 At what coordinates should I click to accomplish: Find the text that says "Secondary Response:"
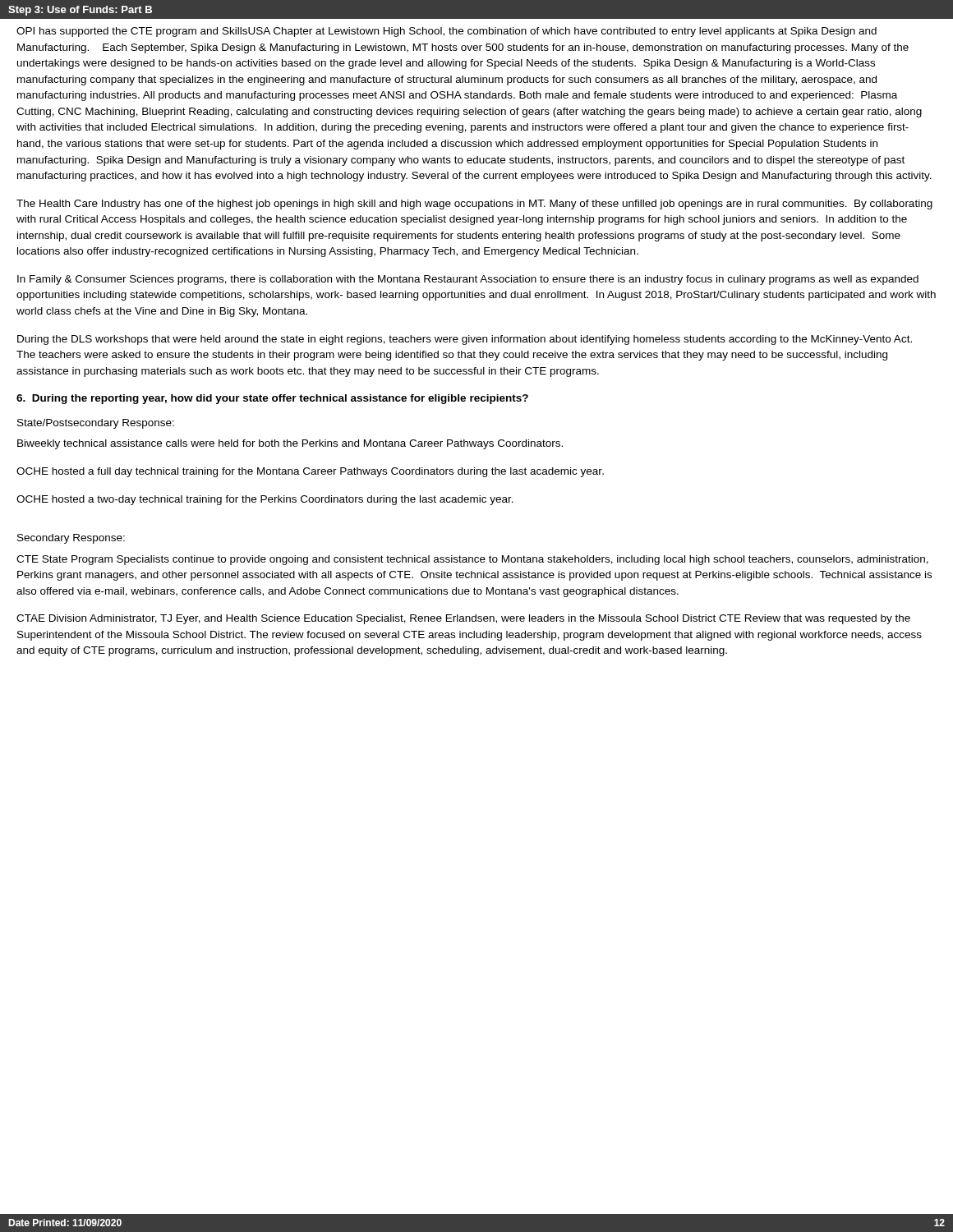pyautogui.click(x=71, y=538)
